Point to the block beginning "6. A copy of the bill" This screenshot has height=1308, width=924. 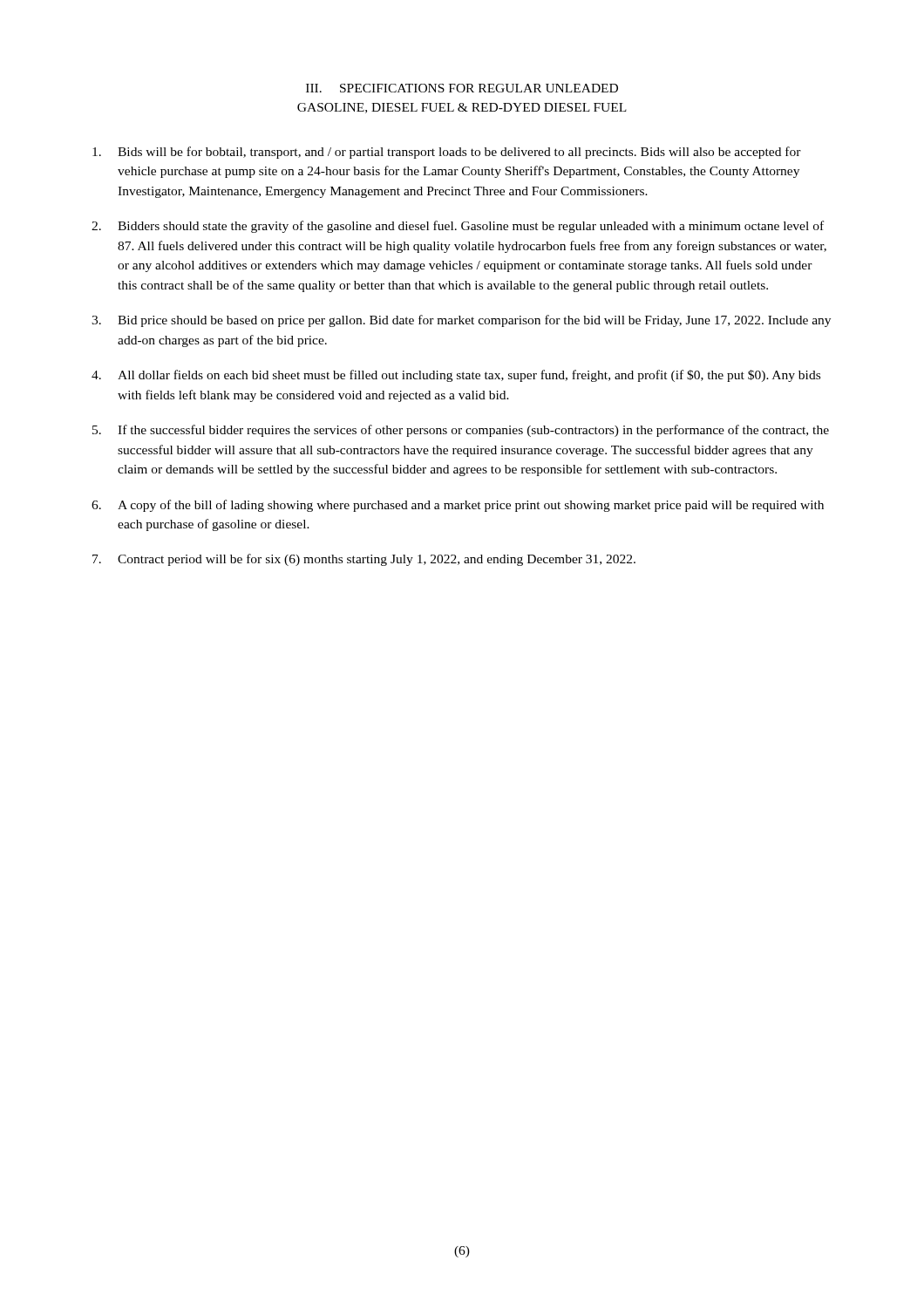tap(462, 514)
